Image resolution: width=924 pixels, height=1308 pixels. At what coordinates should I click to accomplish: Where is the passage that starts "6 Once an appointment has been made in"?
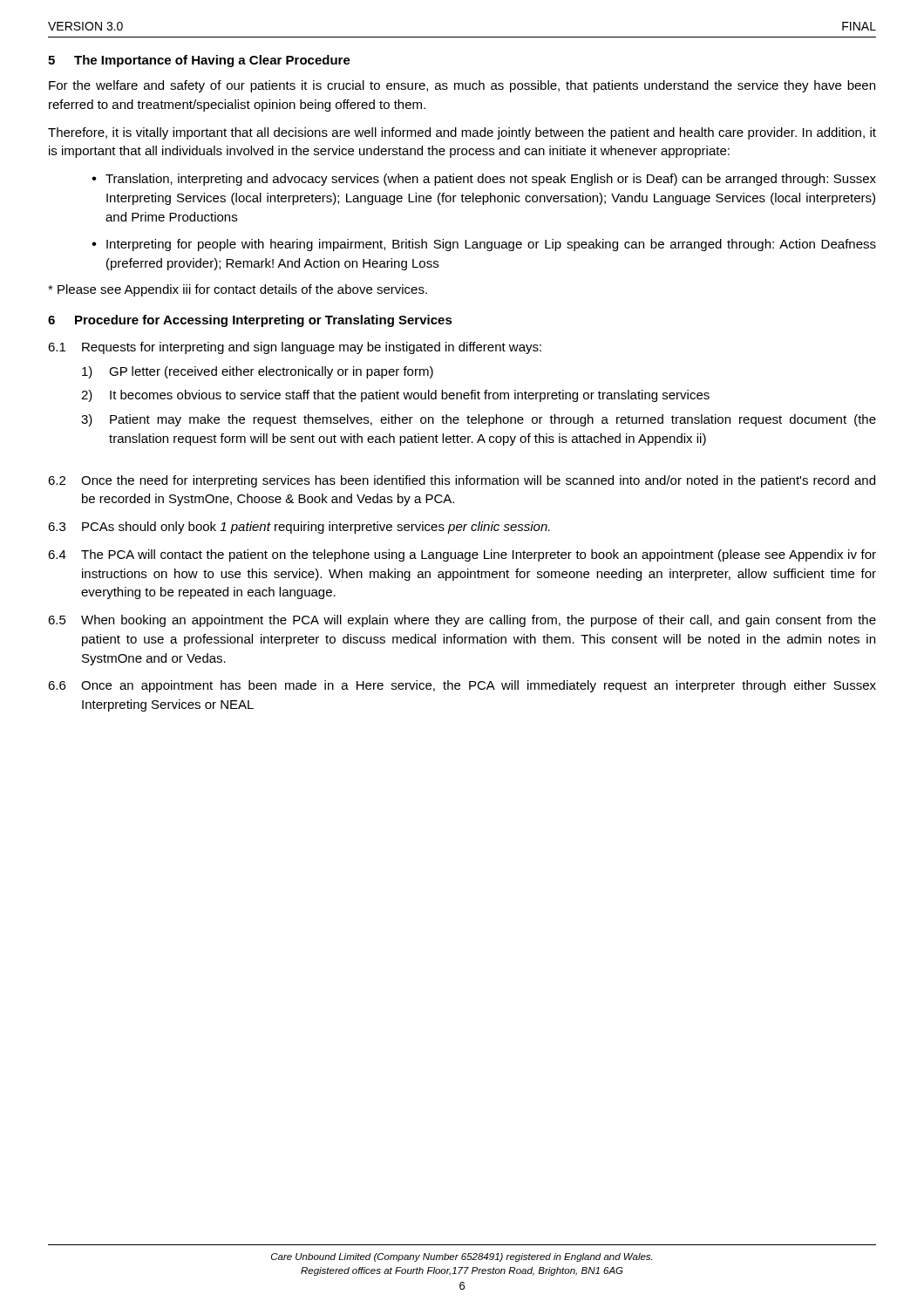tap(462, 695)
